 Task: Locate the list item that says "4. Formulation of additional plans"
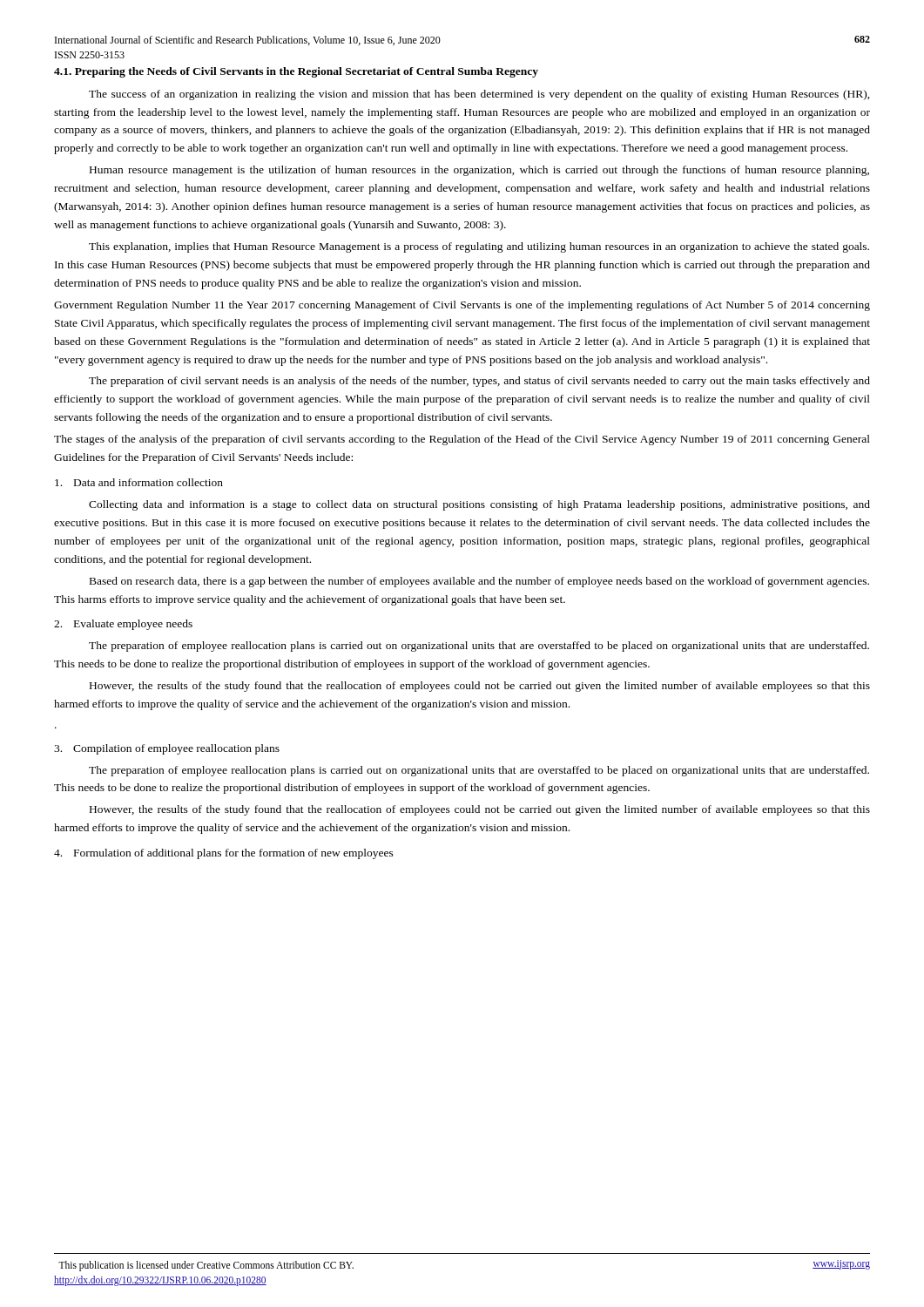(x=224, y=854)
